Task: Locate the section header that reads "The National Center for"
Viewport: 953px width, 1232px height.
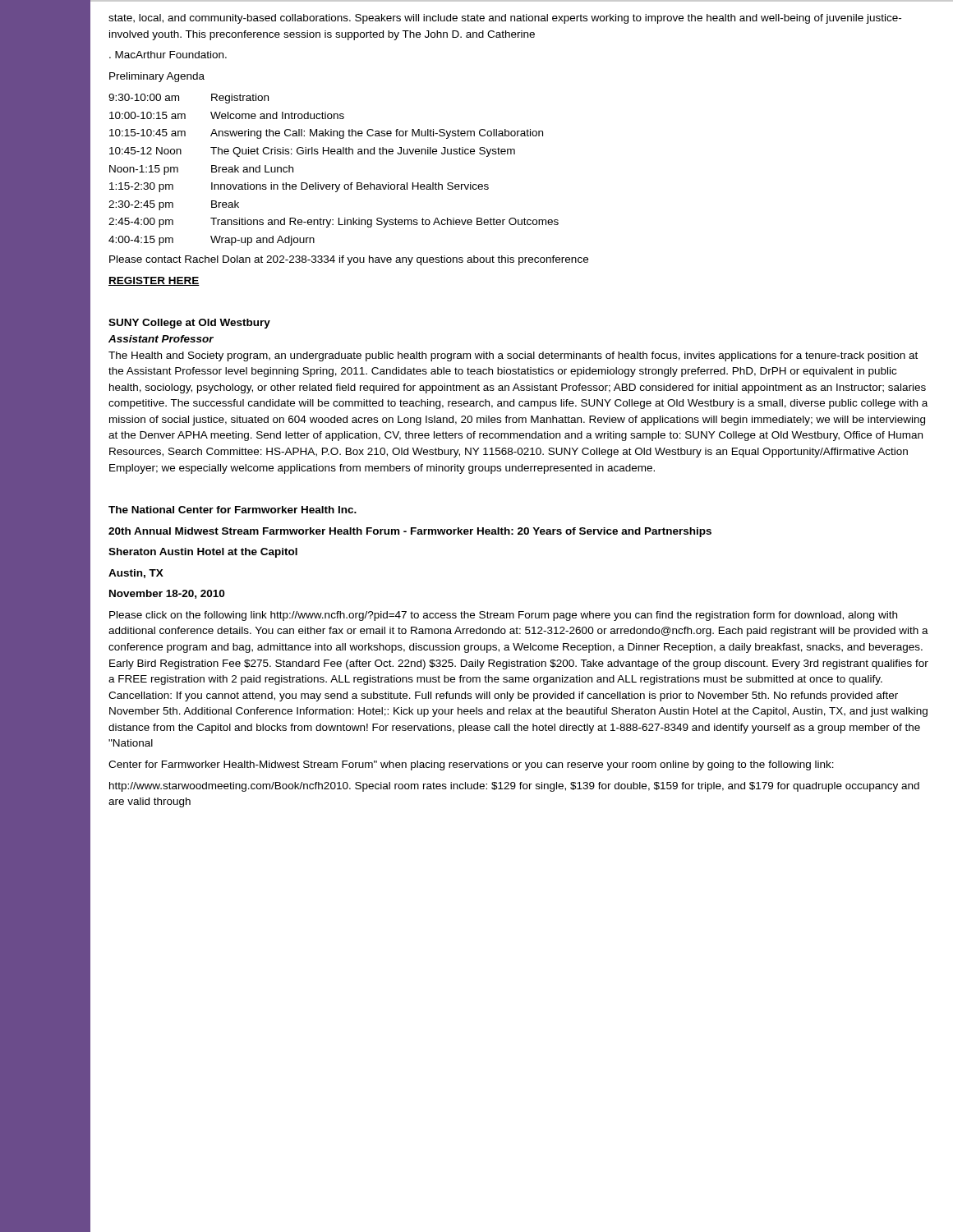Action: tap(232, 510)
